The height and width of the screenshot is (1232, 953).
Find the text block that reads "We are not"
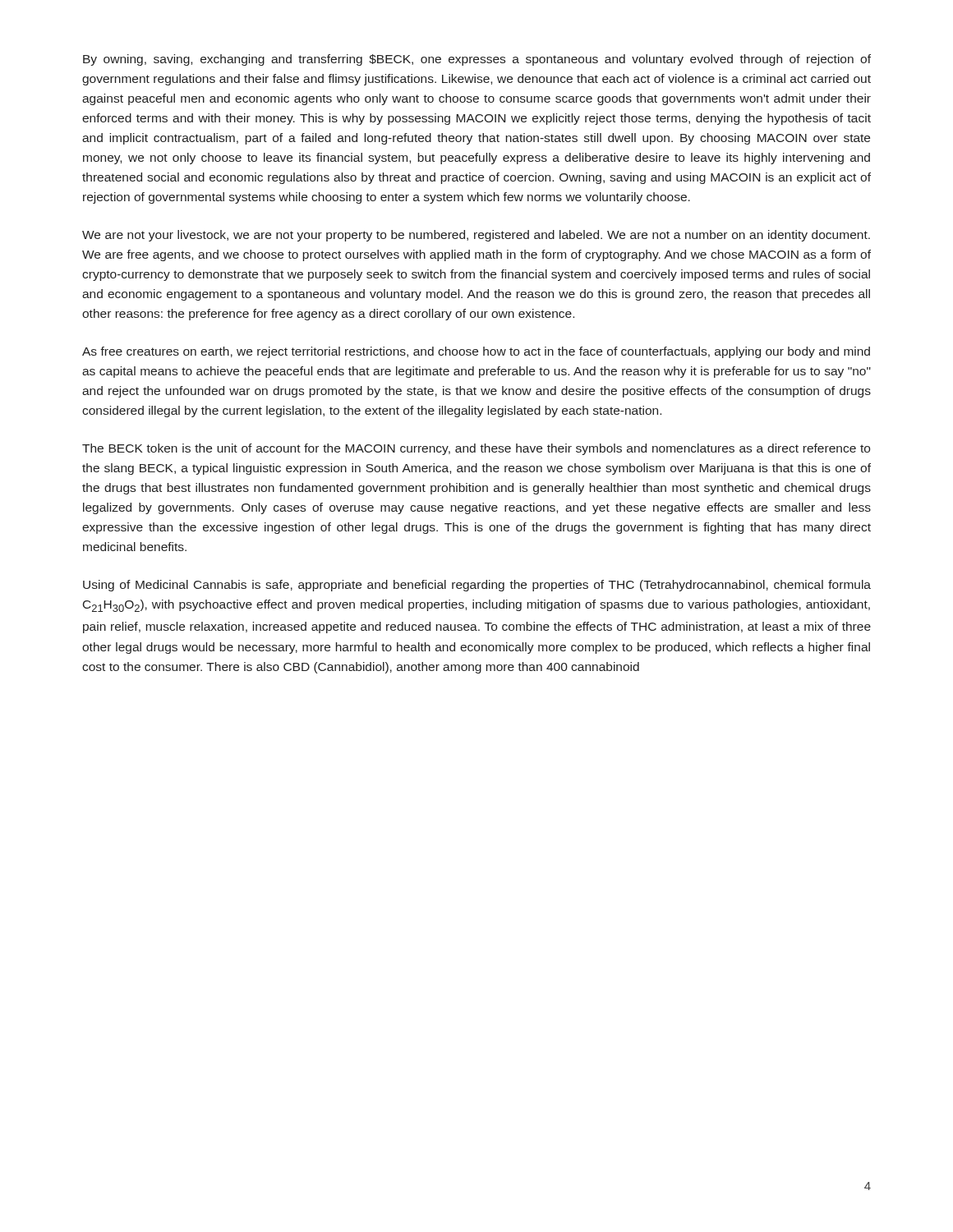pyautogui.click(x=476, y=274)
